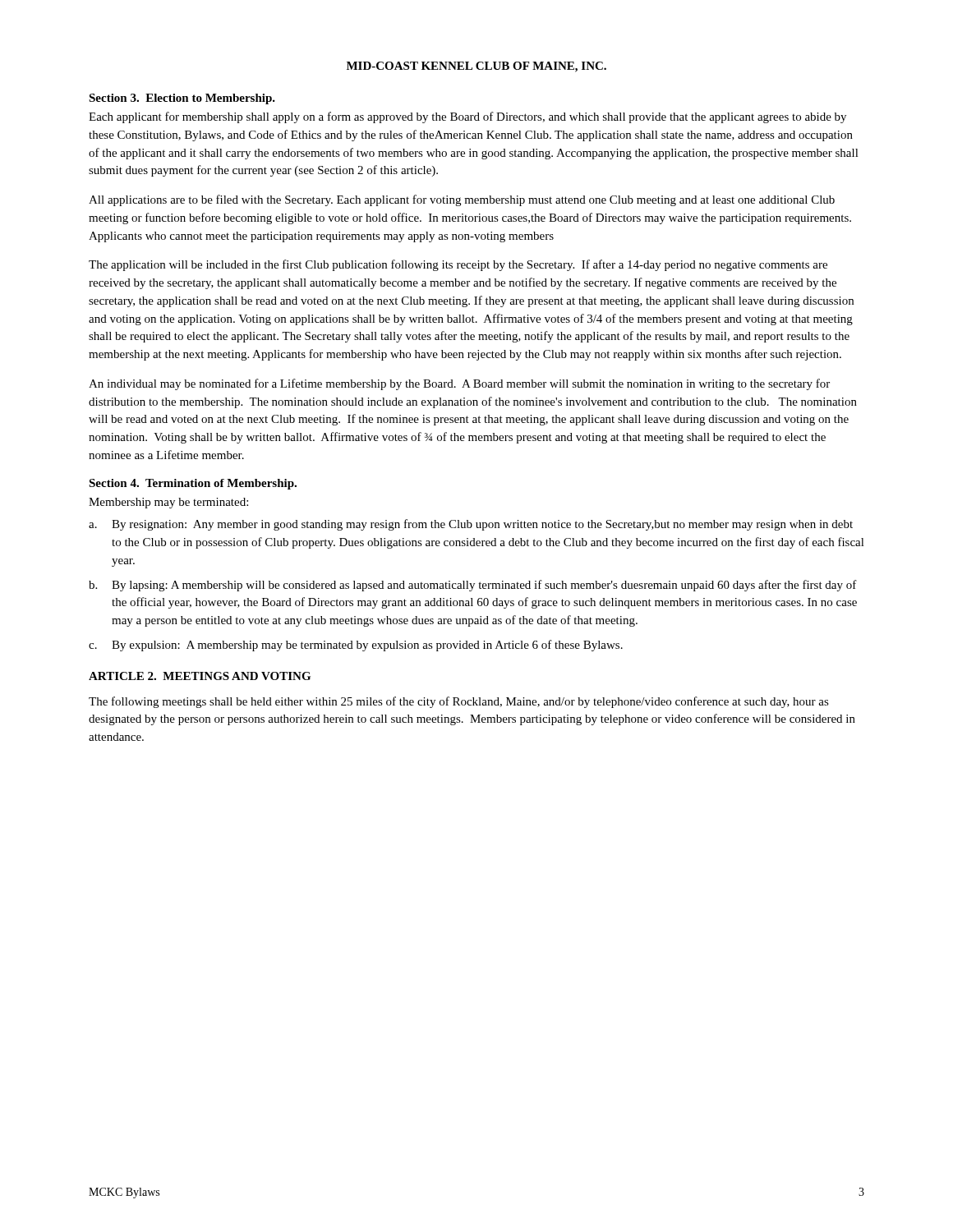Where is the passage that starts "Membership may be"?
This screenshot has width=953, height=1232.
169,501
